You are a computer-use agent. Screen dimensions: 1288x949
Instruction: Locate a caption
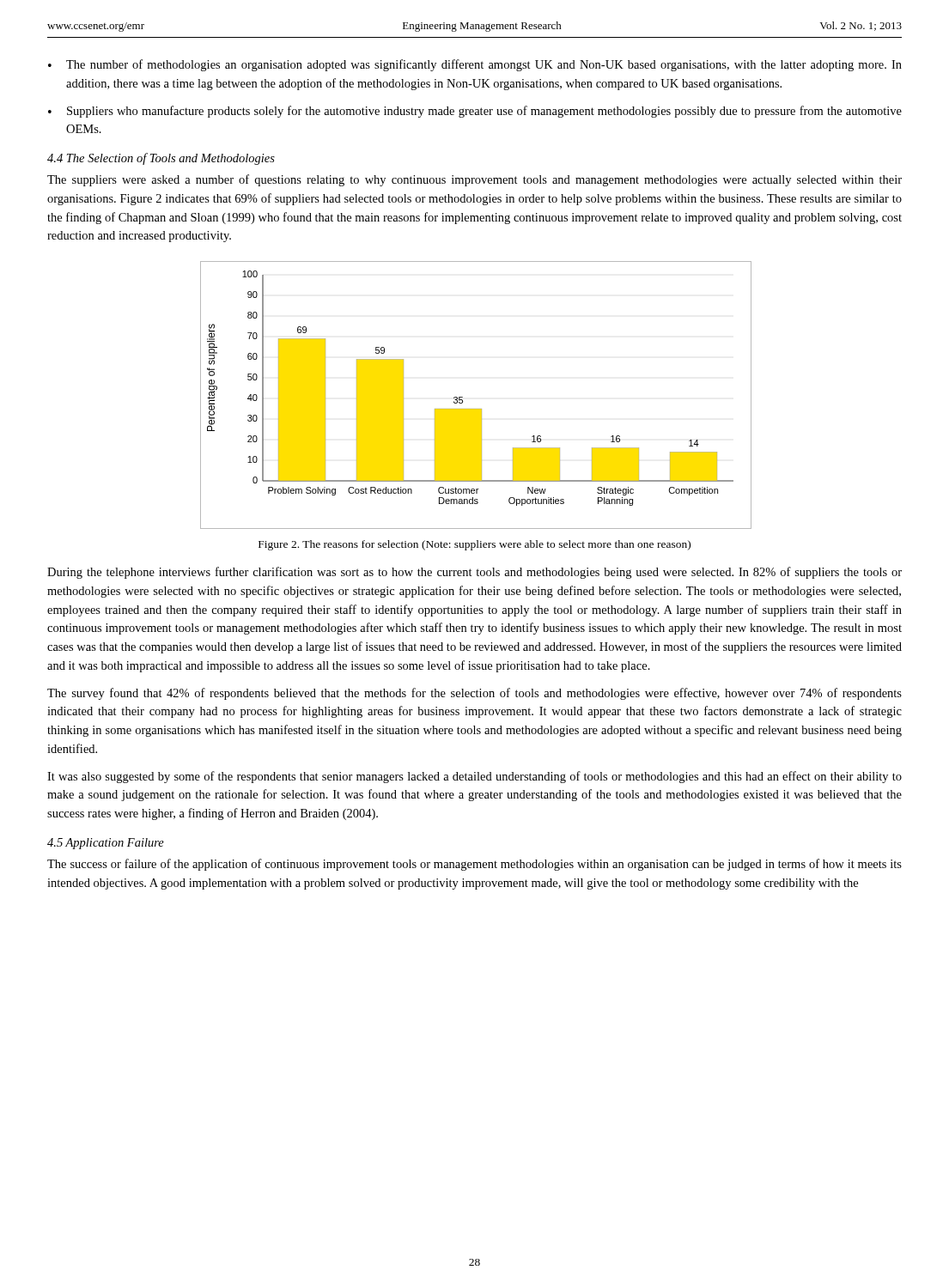click(474, 544)
